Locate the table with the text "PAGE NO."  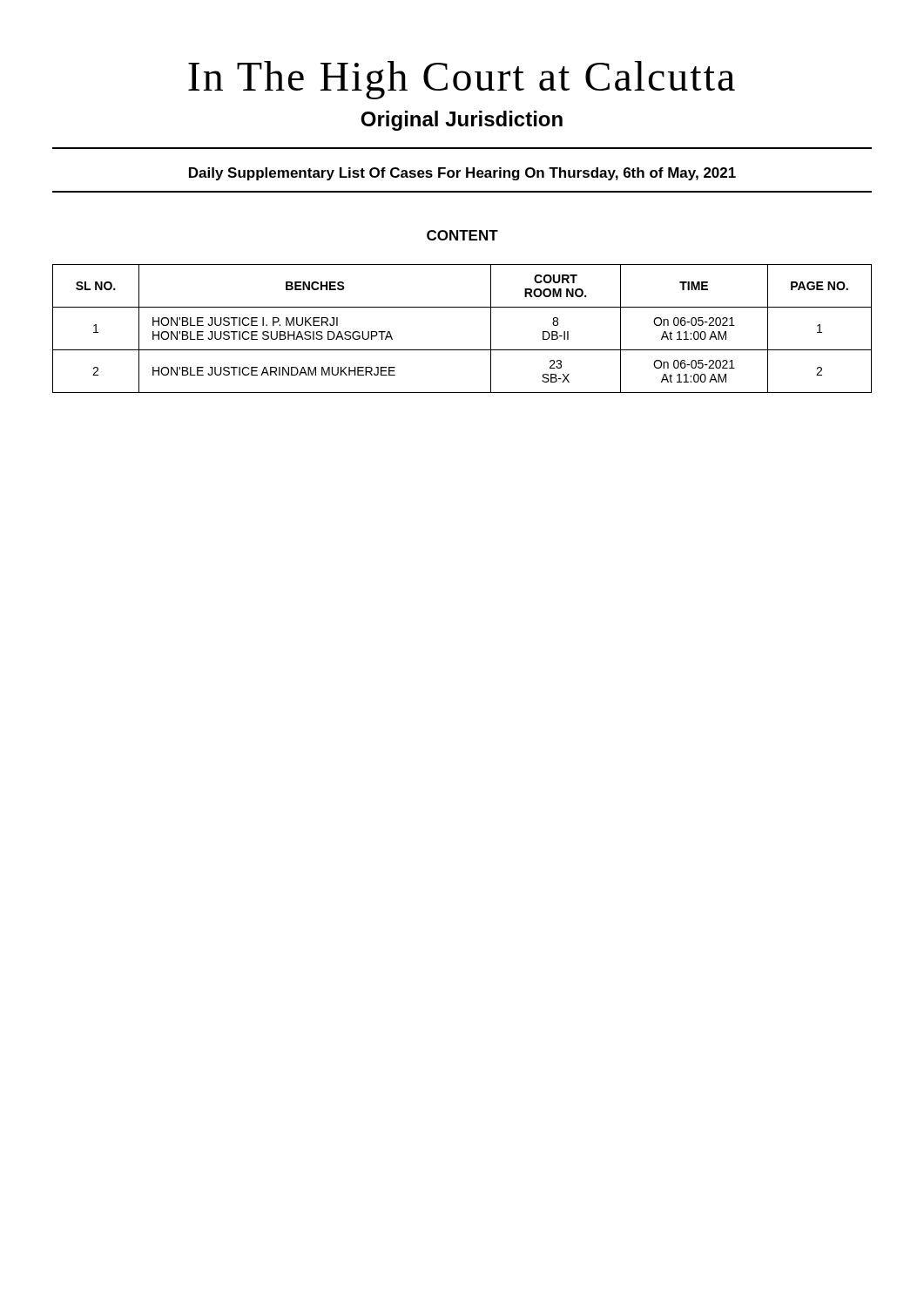point(462,329)
